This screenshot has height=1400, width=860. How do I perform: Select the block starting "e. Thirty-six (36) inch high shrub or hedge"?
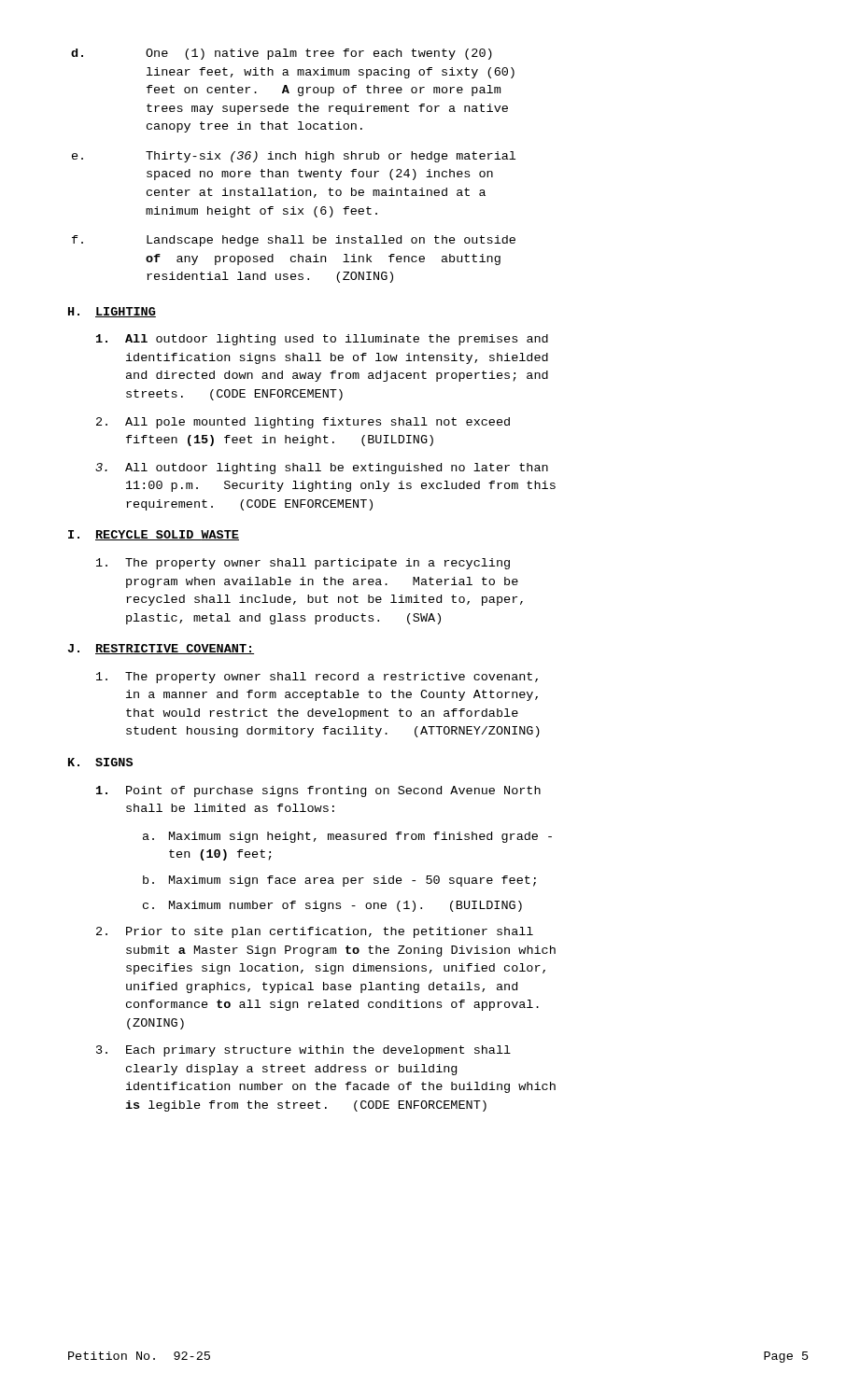pos(438,184)
